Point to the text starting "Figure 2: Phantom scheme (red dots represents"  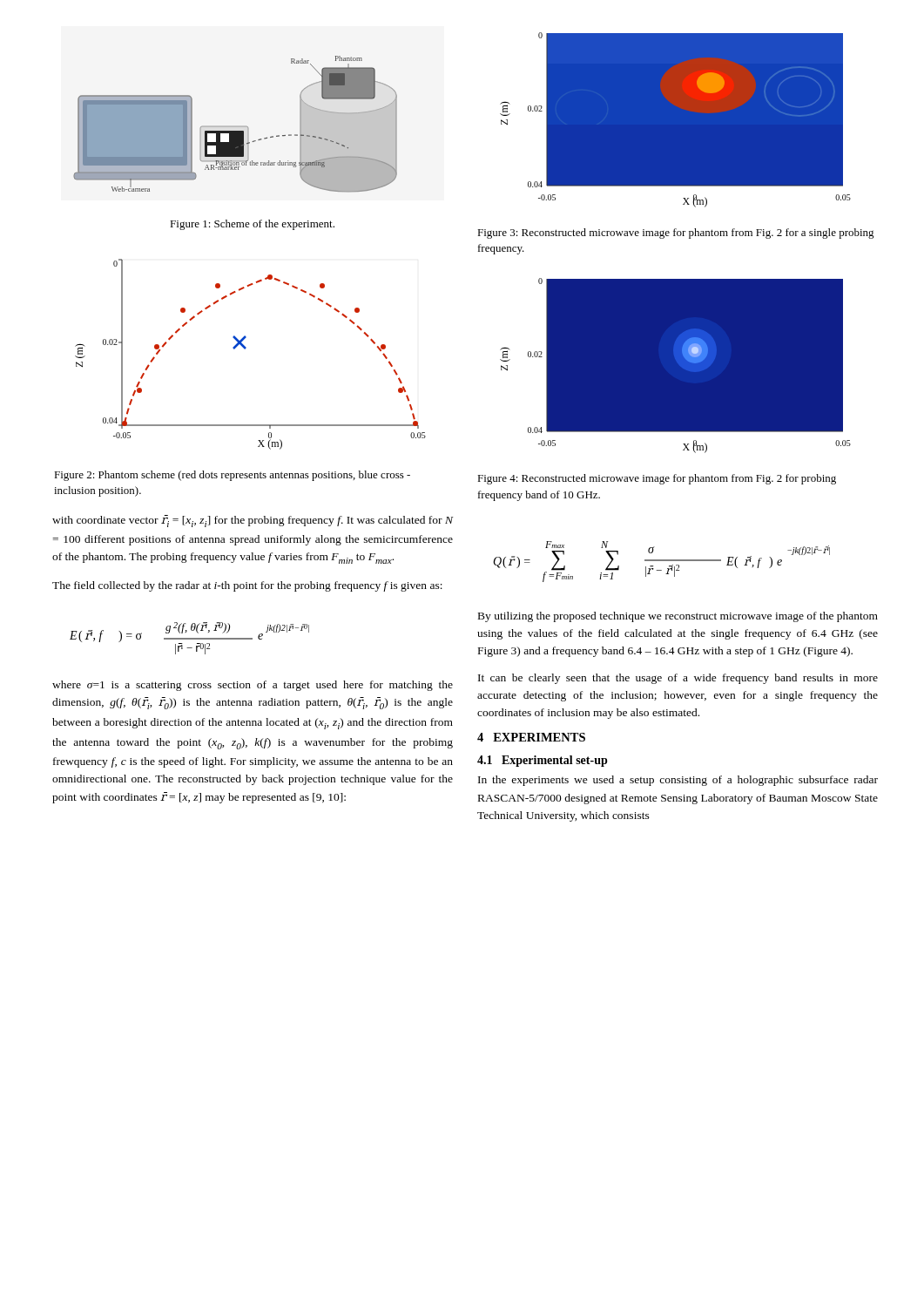(232, 482)
